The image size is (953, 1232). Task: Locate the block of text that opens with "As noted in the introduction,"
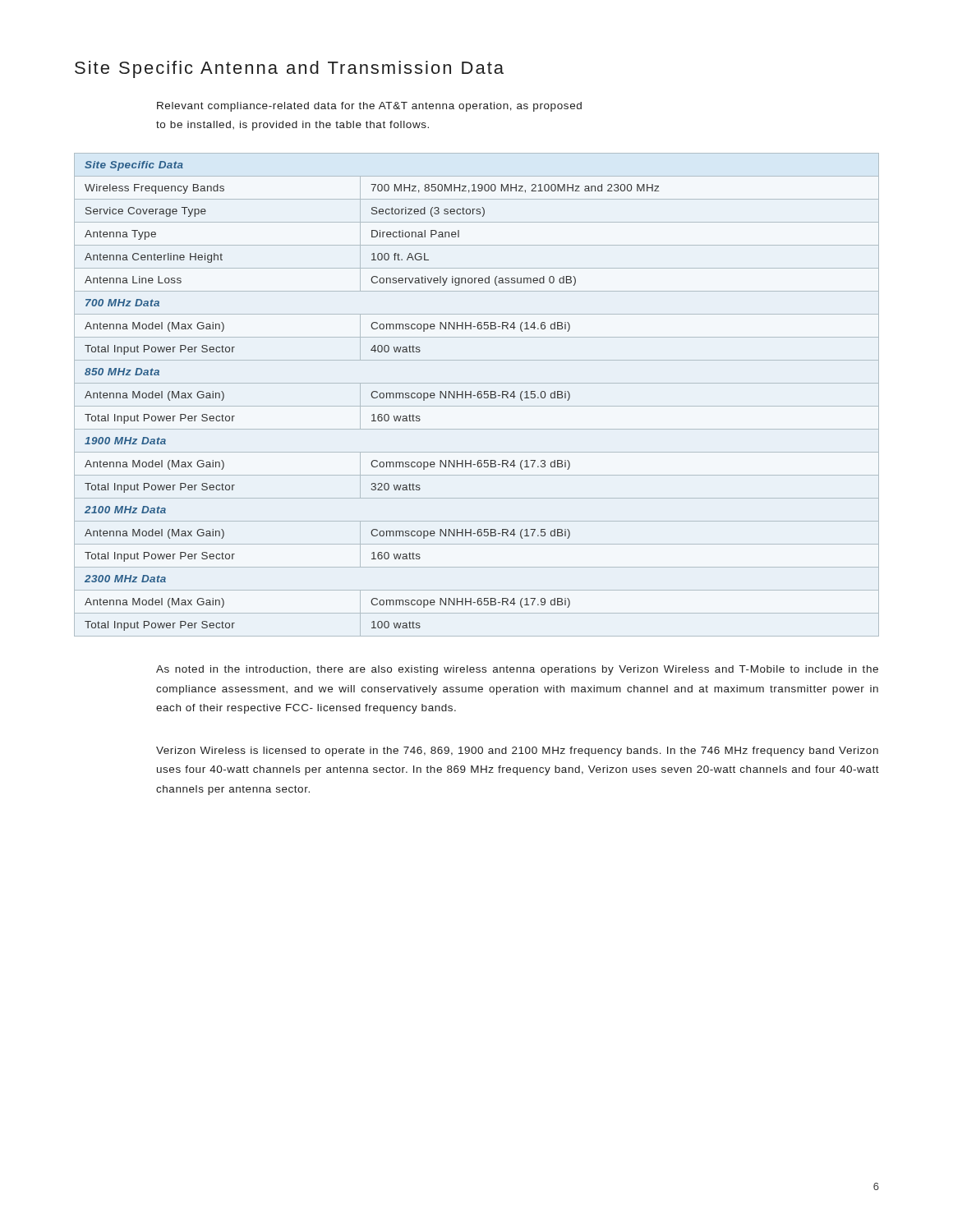(518, 689)
